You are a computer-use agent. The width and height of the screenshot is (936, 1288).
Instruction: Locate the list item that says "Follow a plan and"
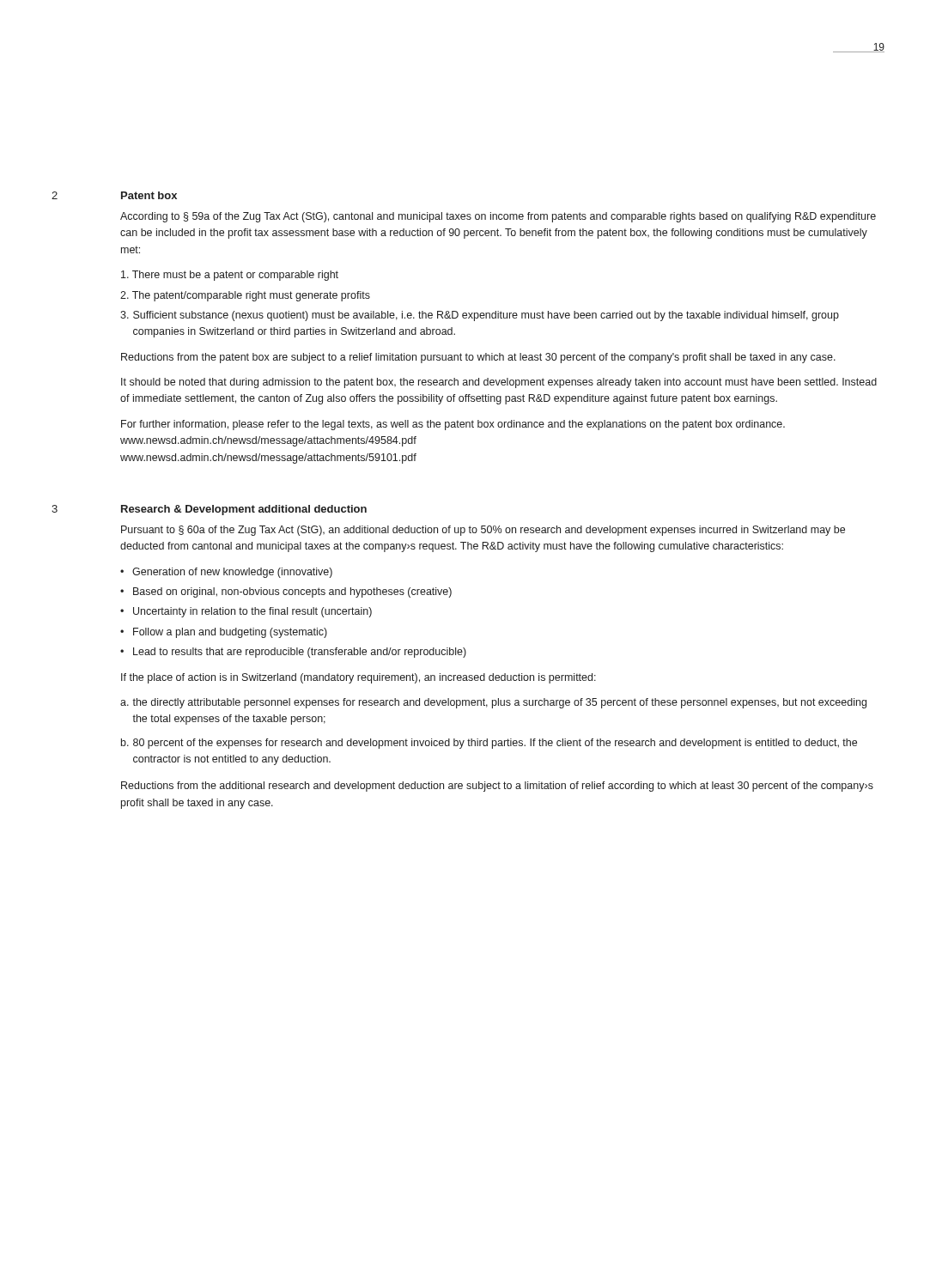click(230, 632)
